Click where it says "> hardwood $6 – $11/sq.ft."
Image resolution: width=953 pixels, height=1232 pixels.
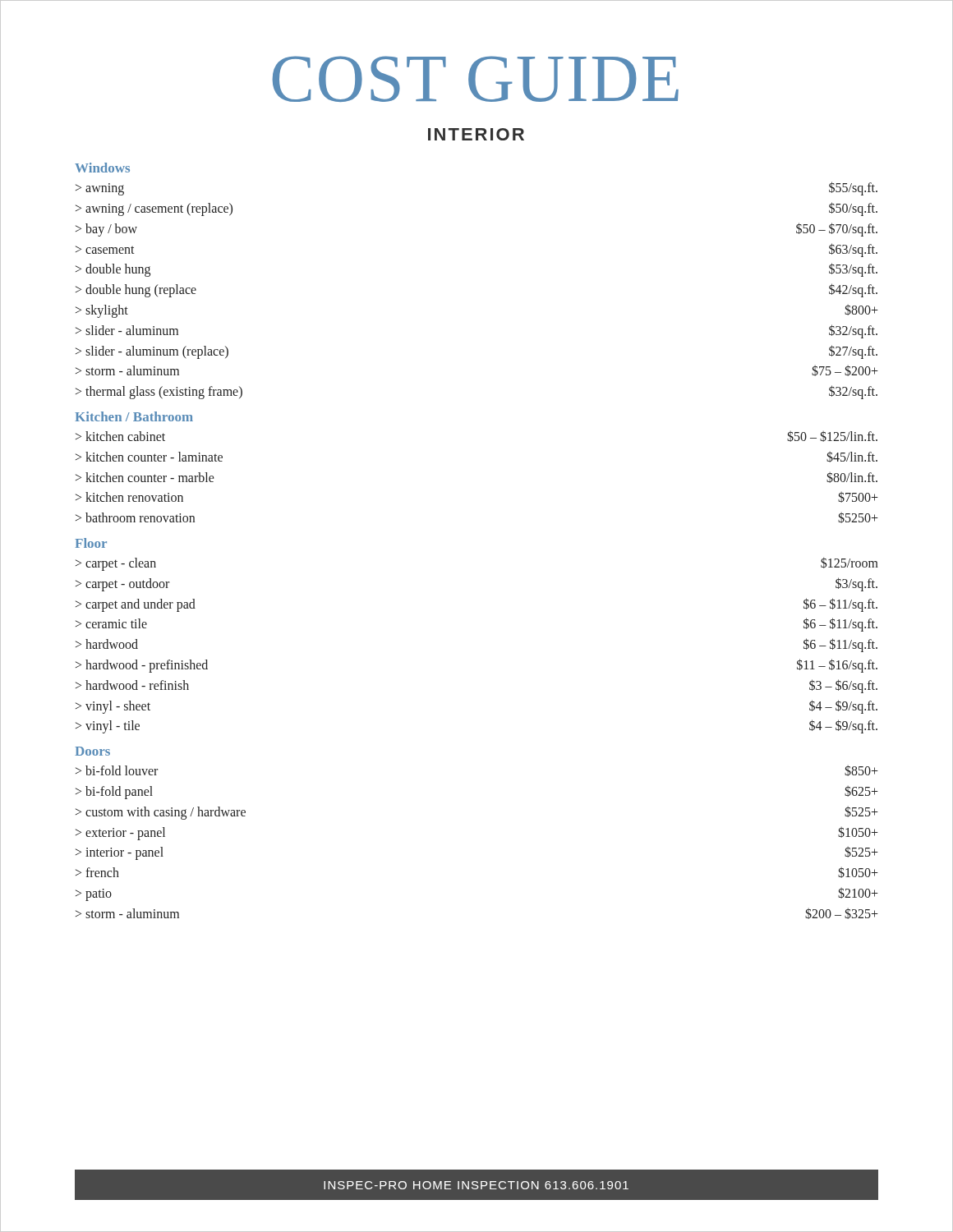[111, 645]
